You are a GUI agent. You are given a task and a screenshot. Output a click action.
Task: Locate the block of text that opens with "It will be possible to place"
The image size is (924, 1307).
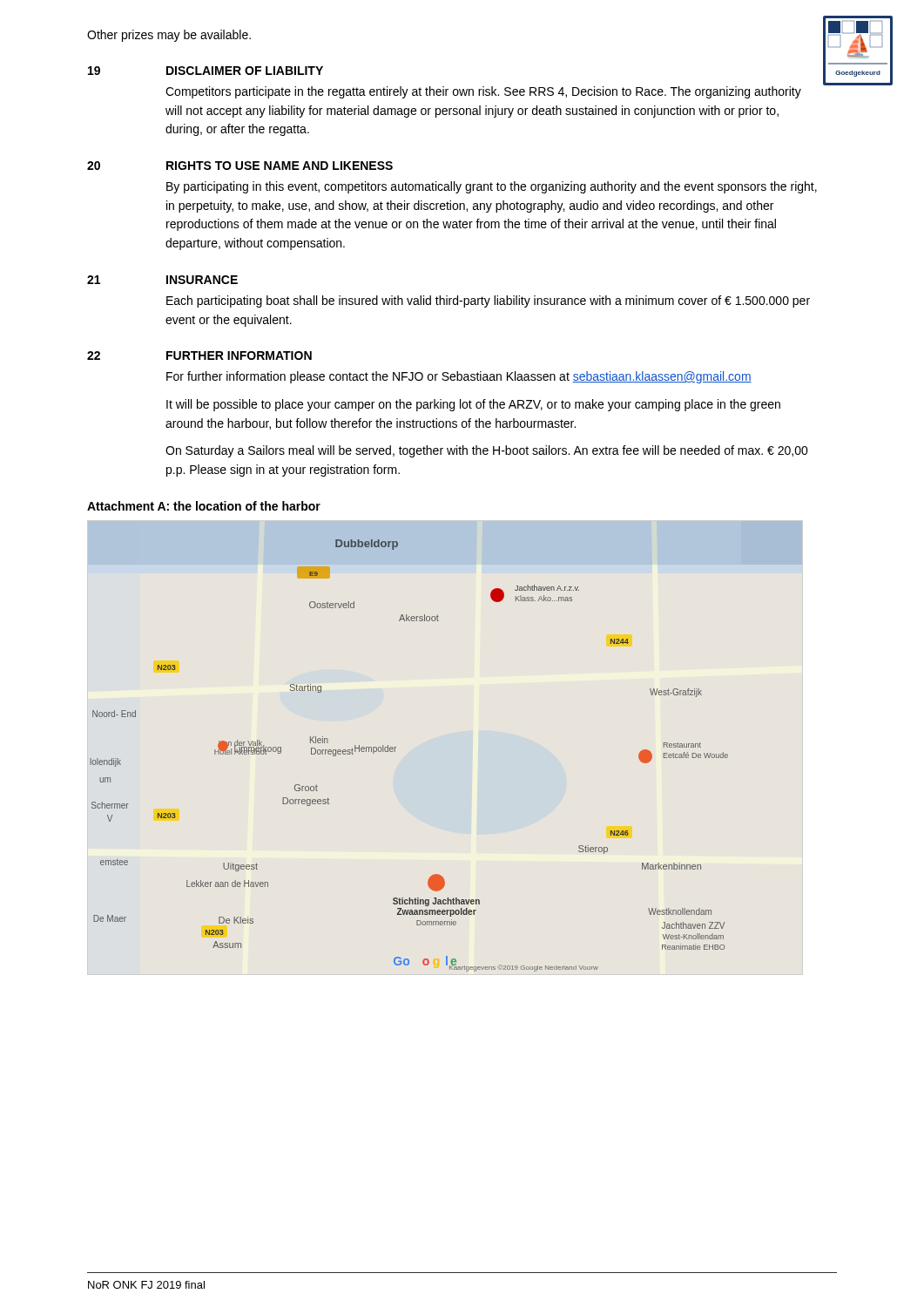coord(473,414)
